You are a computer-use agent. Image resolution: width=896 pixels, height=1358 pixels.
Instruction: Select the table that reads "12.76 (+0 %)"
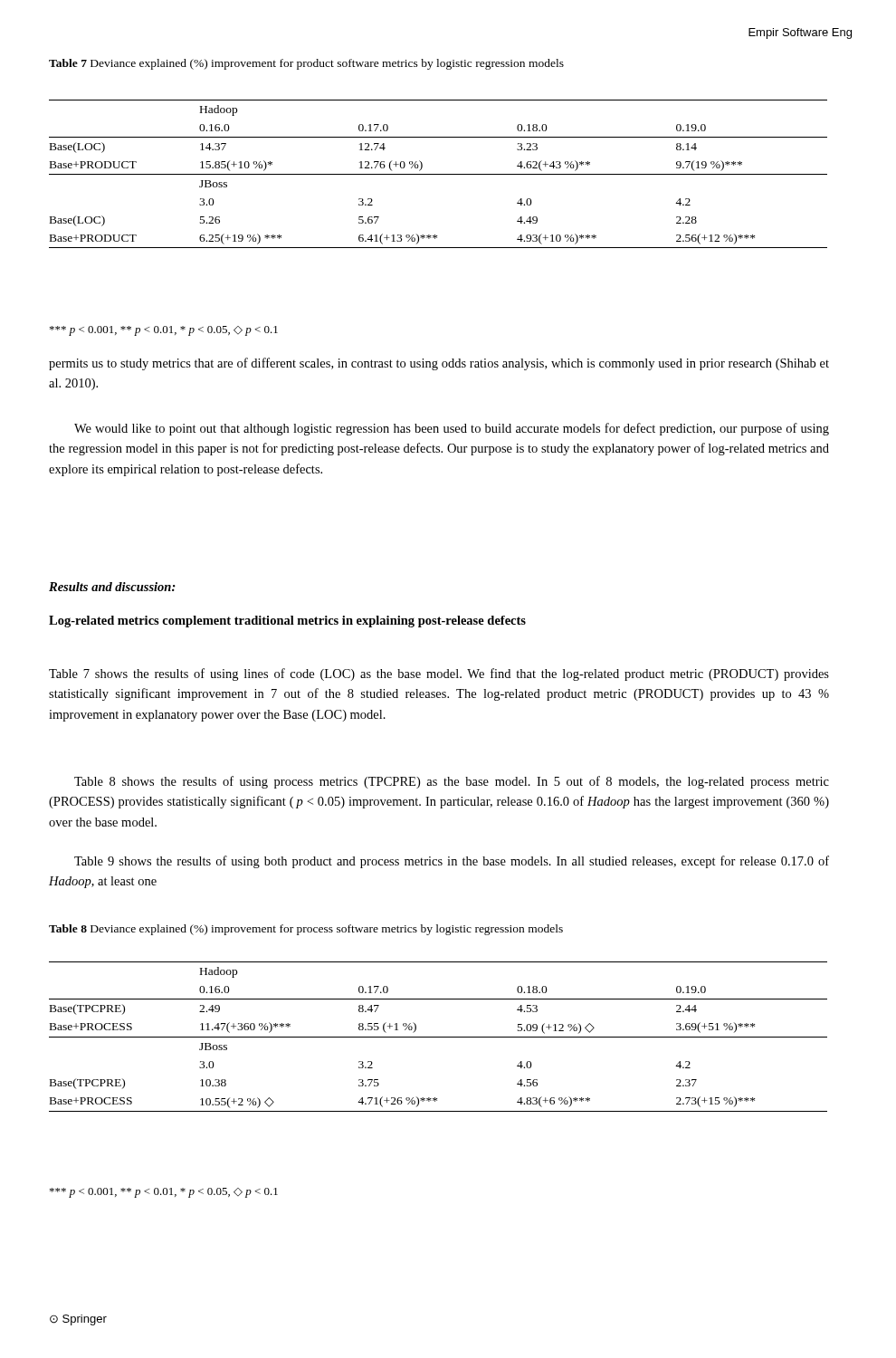click(x=438, y=174)
